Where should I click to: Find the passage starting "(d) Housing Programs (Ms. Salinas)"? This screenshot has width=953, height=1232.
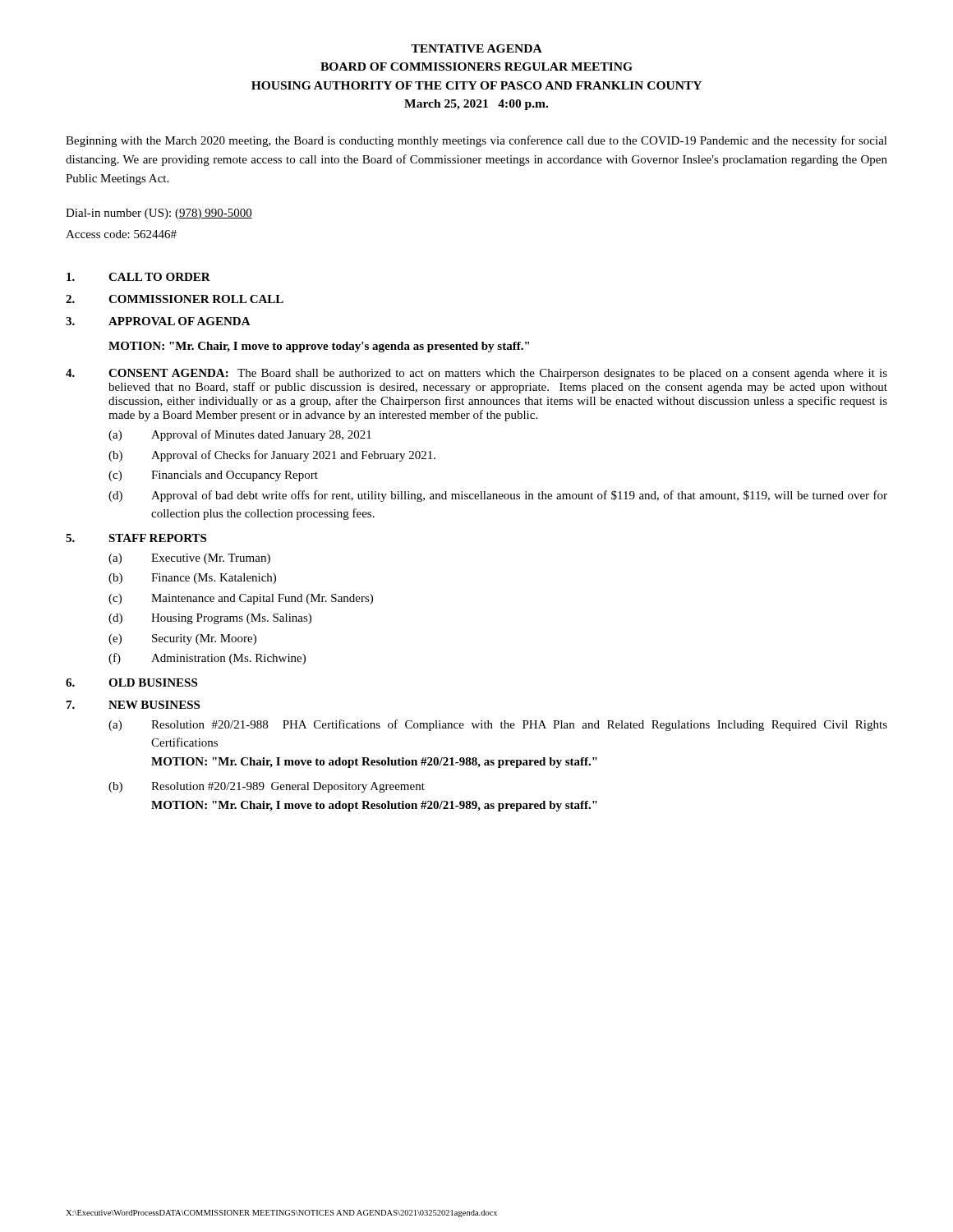(210, 619)
